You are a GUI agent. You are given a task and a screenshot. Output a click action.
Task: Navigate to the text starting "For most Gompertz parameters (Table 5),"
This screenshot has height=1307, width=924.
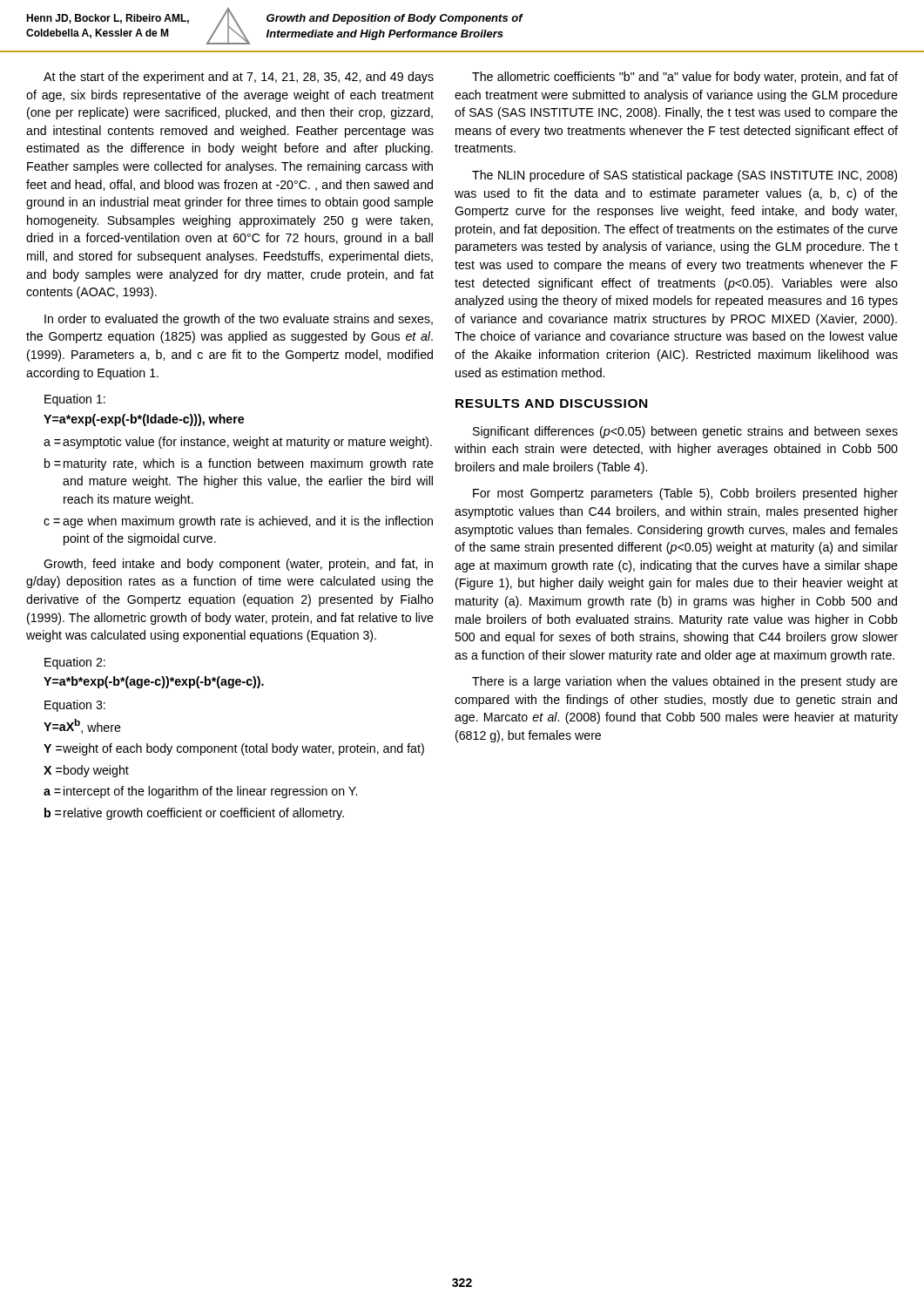point(676,574)
